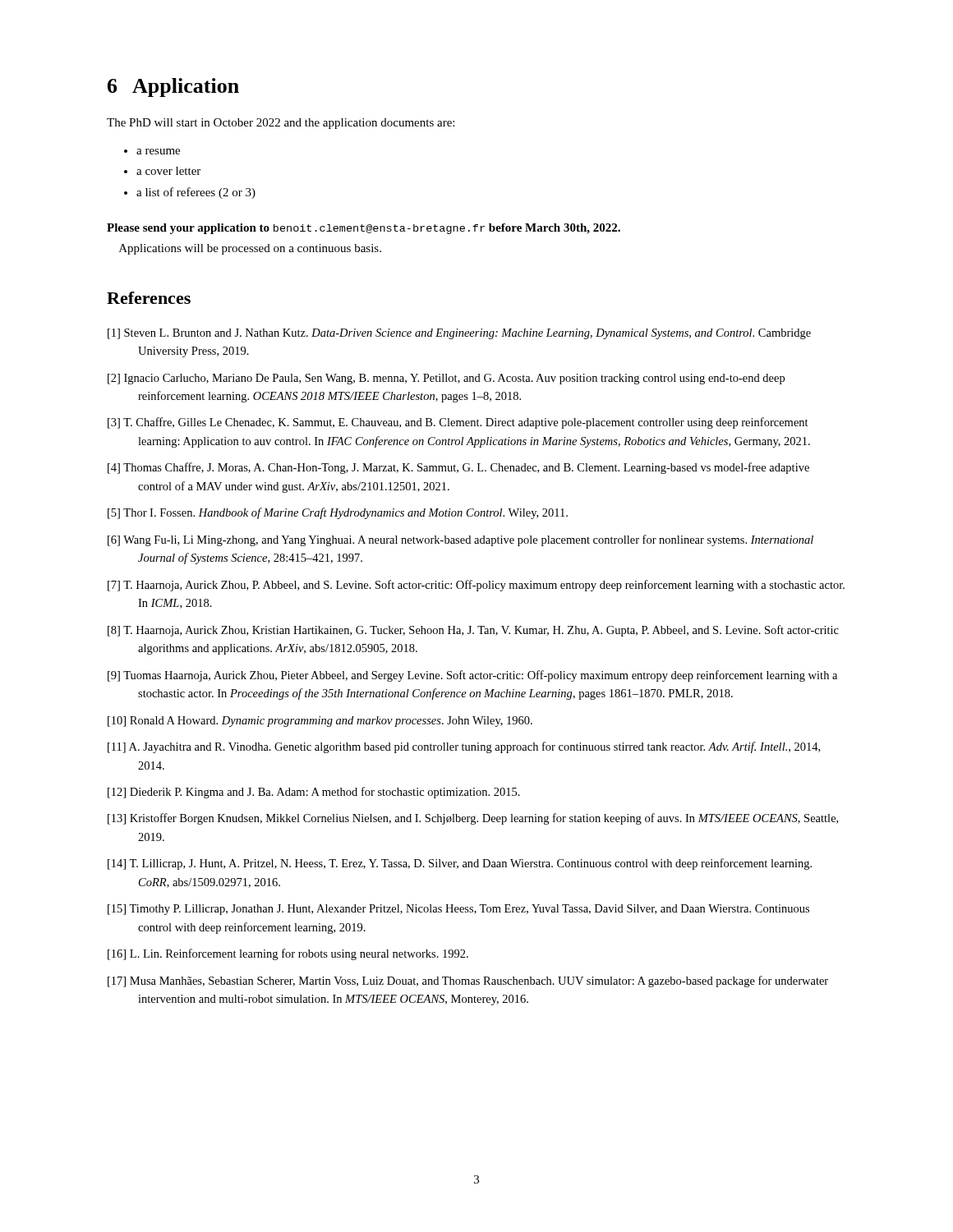
Task: Click on the list item with the text "[11] A. Jayachitra and R. Vinodha. Genetic algorithm"
Action: pos(464,756)
